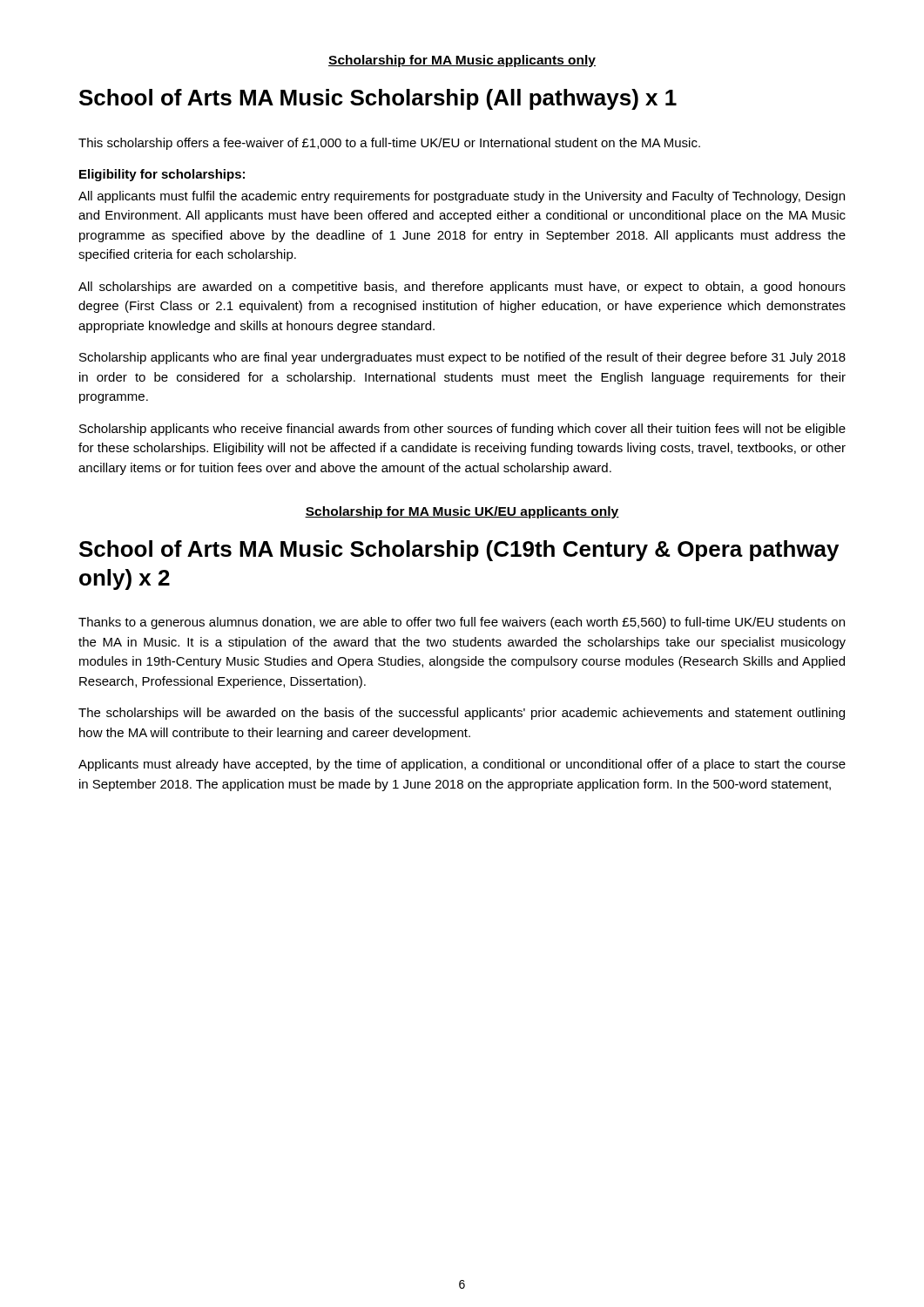924x1307 pixels.
Task: Select the element starting "This scholarship offers a fee-waiver of"
Action: pos(390,142)
